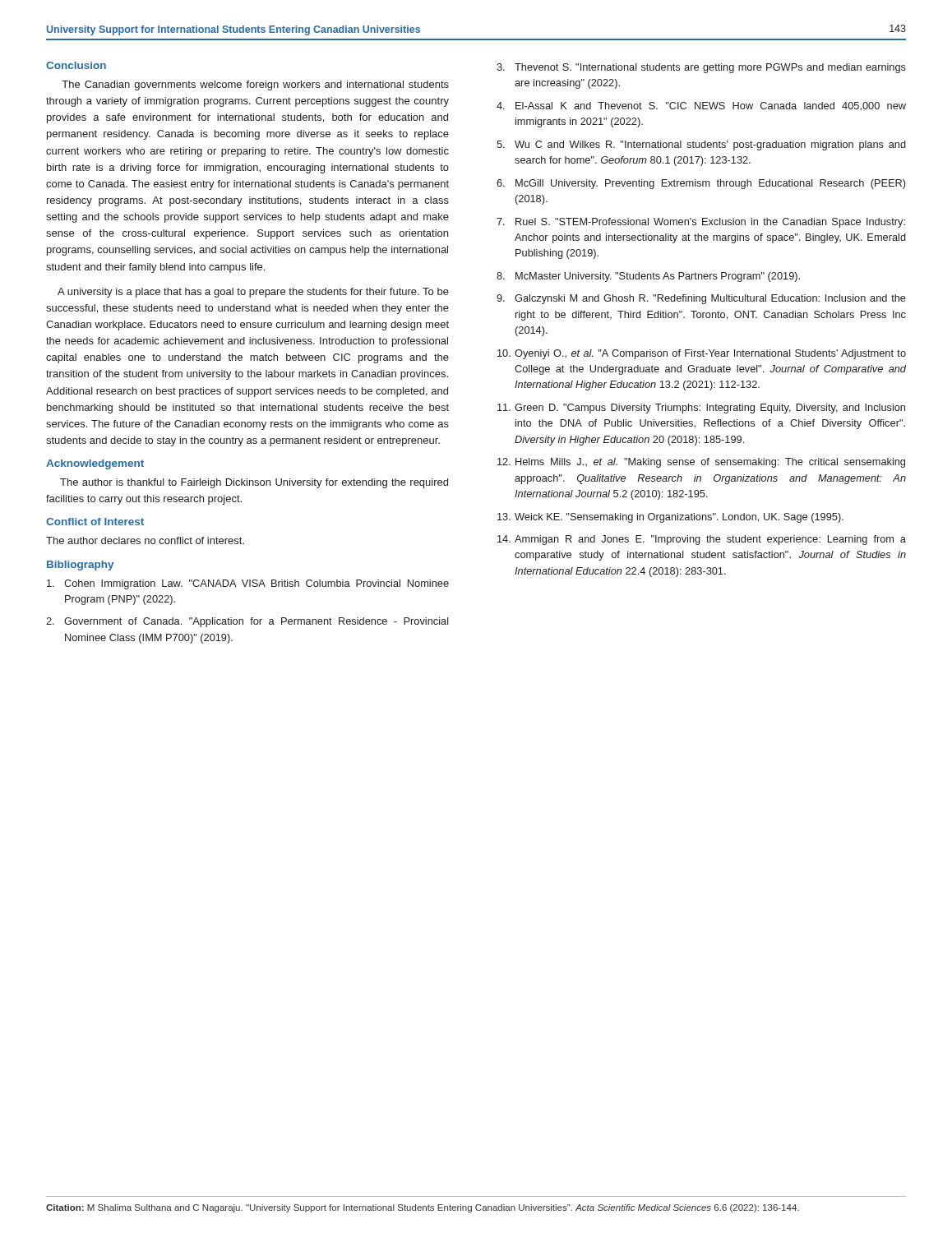Viewport: 952px width, 1233px height.
Task: Point to the element starting "2. Government of Canada. "Application for"
Action: [x=247, y=630]
